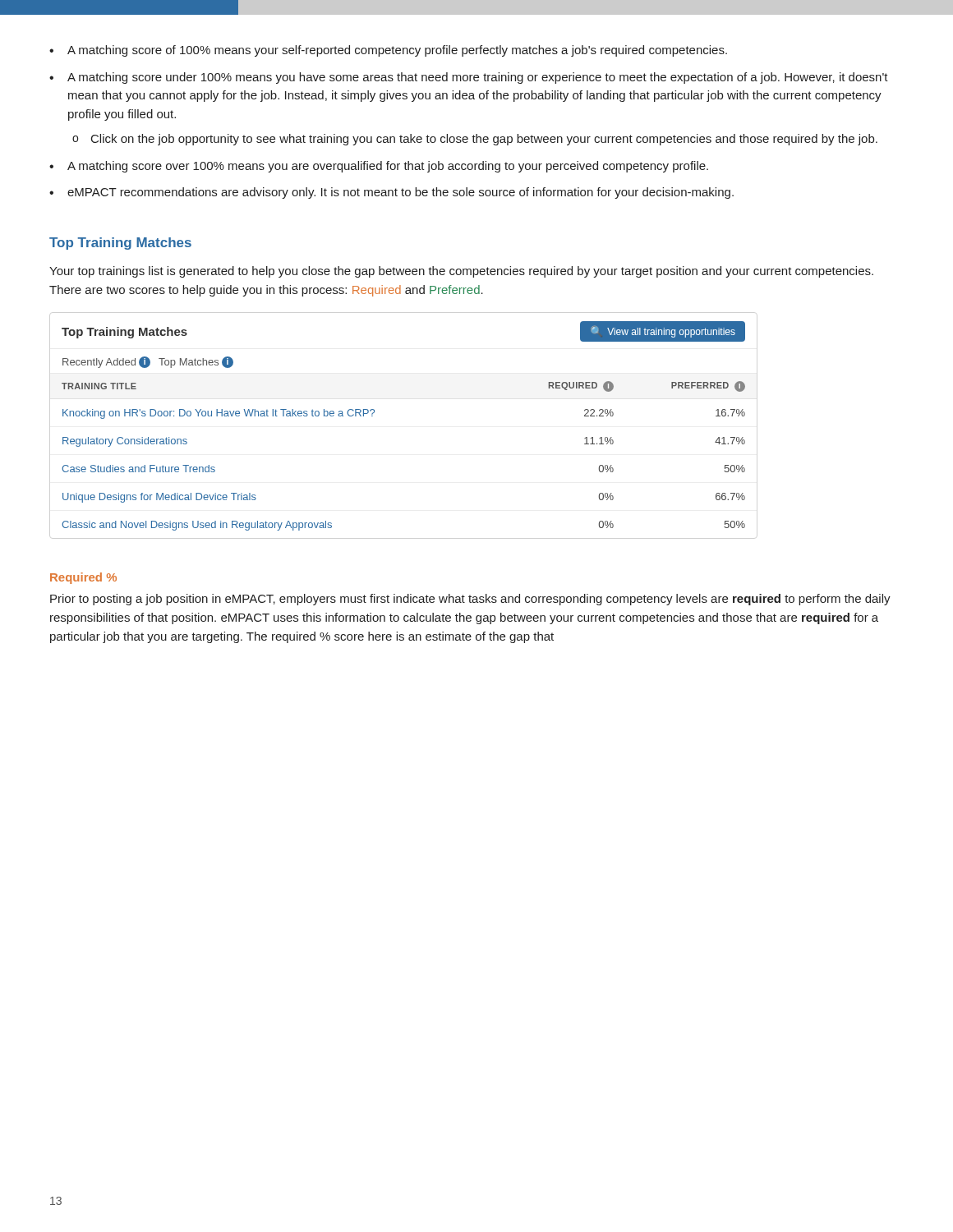Select the block starting "Top Training Matches"
This screenshot has width=953, height=1232.
tap(121, 242)
